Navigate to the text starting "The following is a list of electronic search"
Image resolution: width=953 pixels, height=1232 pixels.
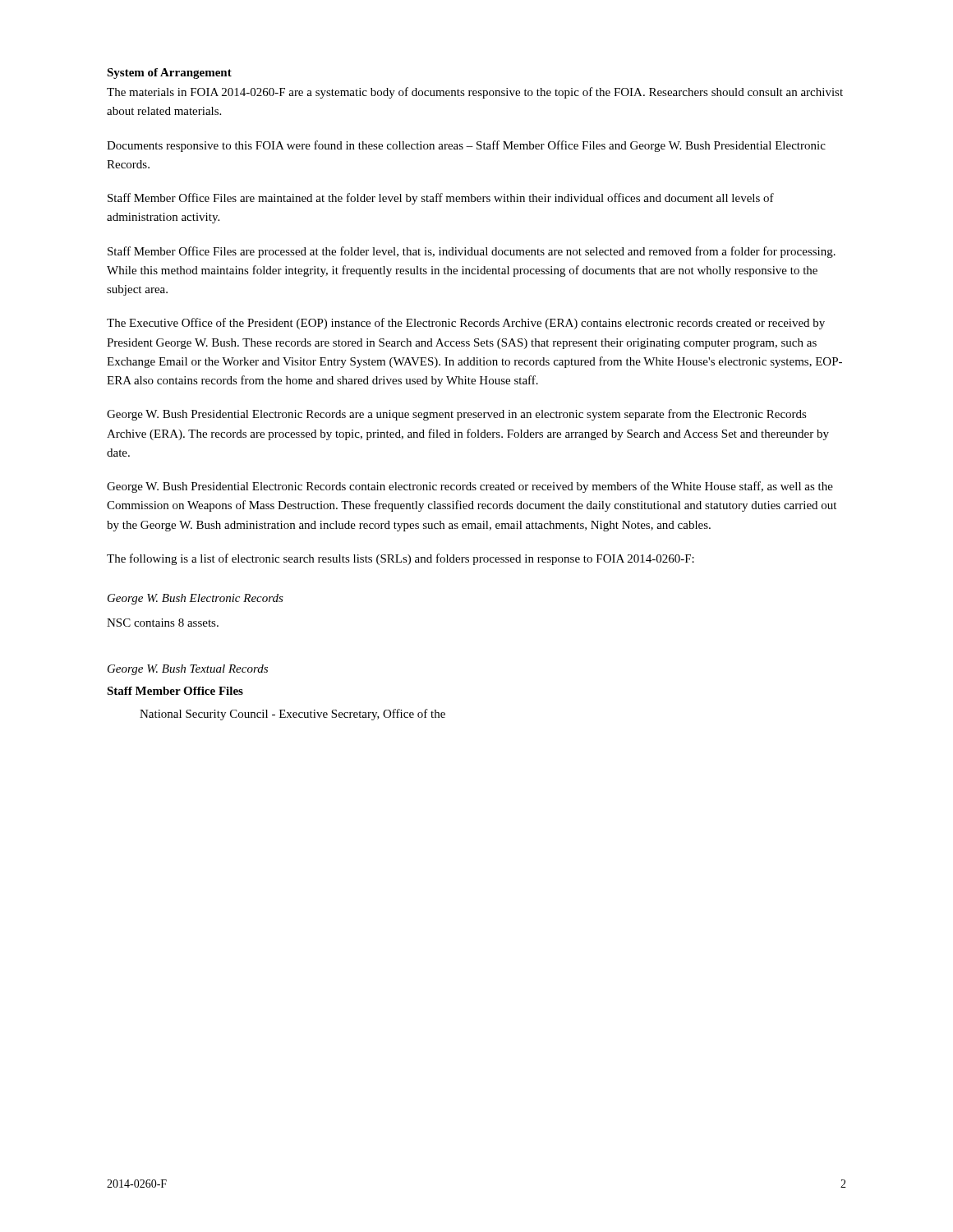coord(401,558)
